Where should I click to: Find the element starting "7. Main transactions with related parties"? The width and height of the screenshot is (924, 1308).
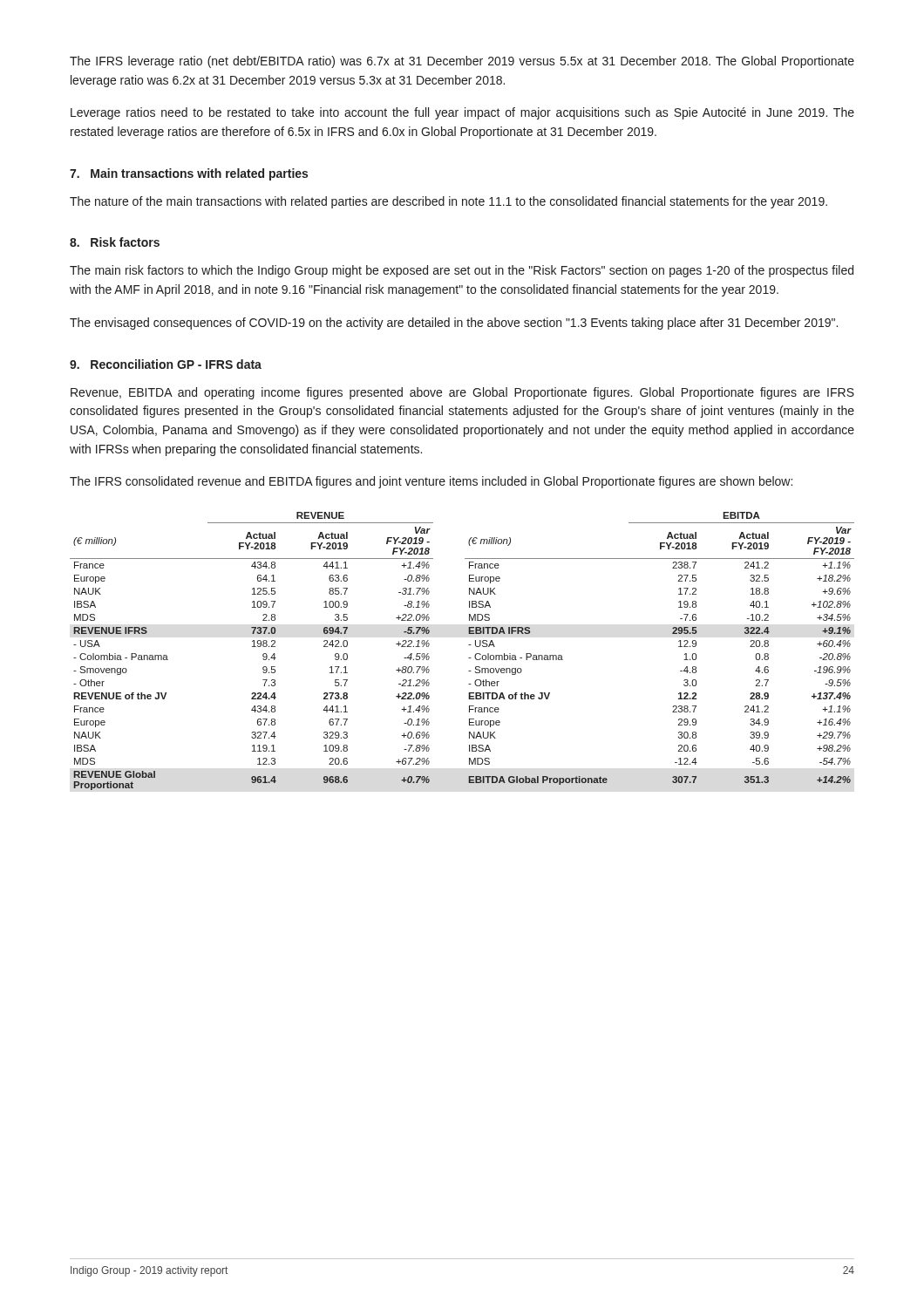[189, 173]
